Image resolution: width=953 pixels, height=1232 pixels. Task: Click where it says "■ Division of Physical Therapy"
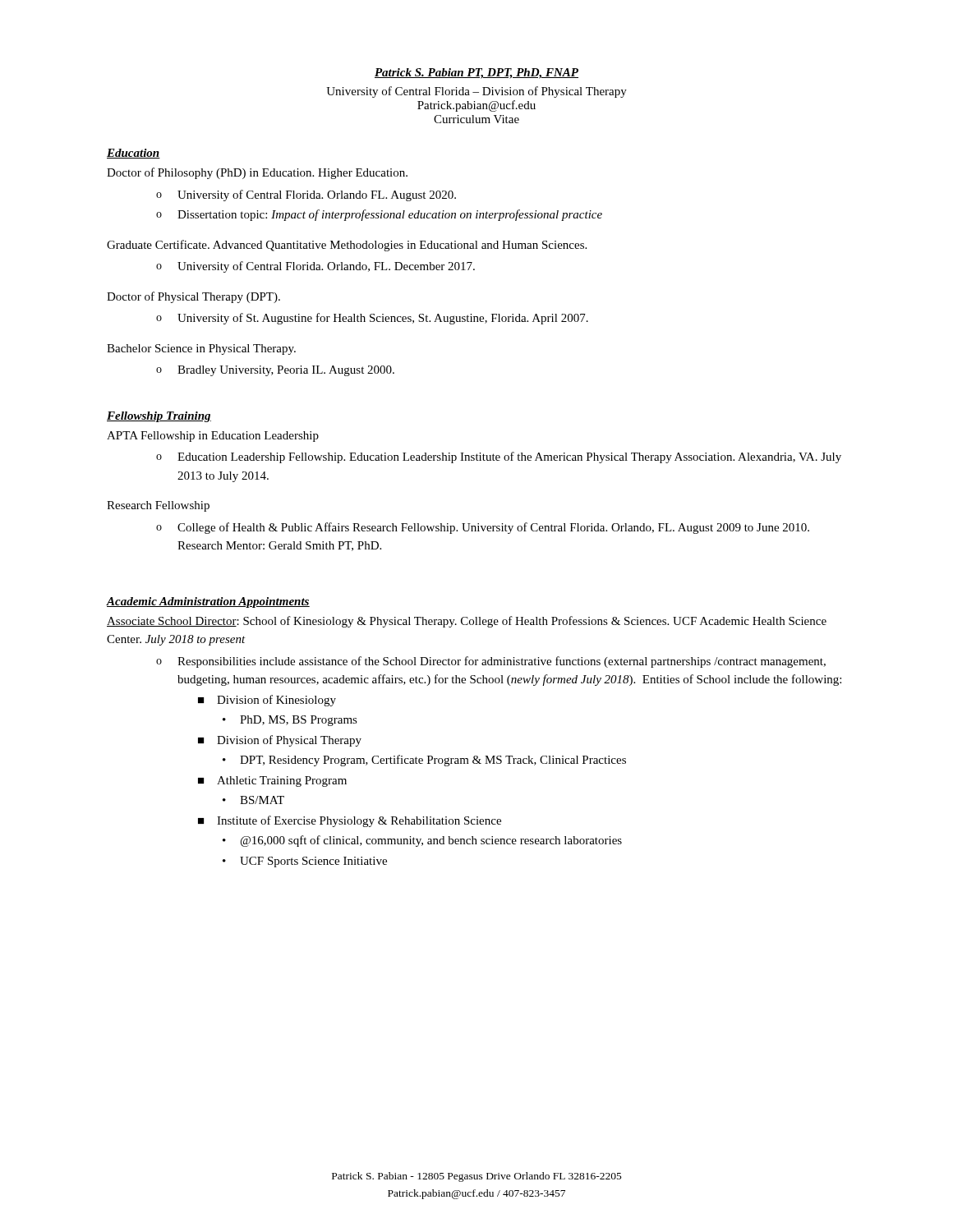(279, 740)
